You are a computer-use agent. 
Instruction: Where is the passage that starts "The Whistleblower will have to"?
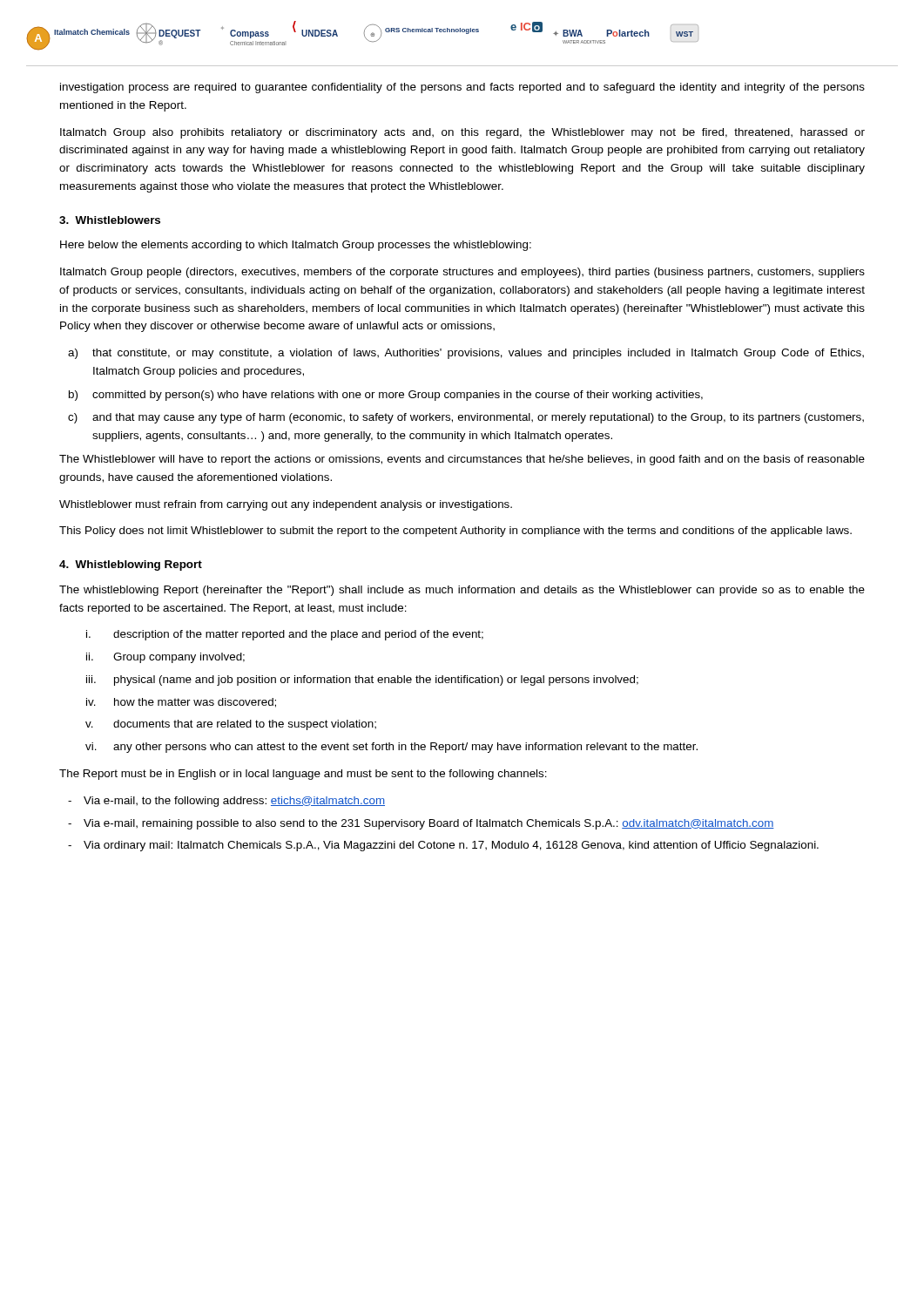click(x=462, y=468)
